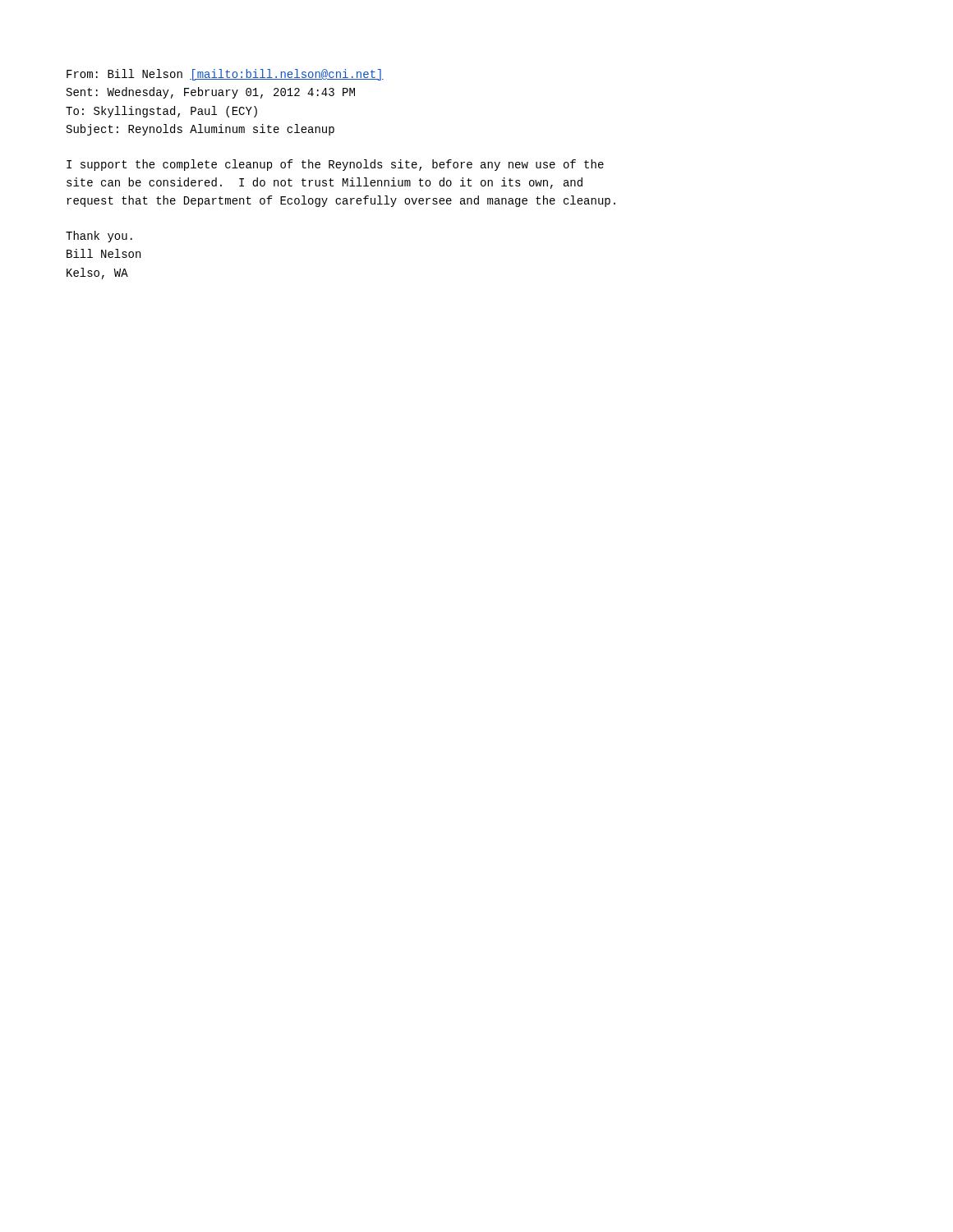Screen dimensions: 1232x953
Task: Where is the passage that starts "From: Bill Nelson [mailto:bill.nelson@cni.net]"?
Action: (x=224, y=102)
